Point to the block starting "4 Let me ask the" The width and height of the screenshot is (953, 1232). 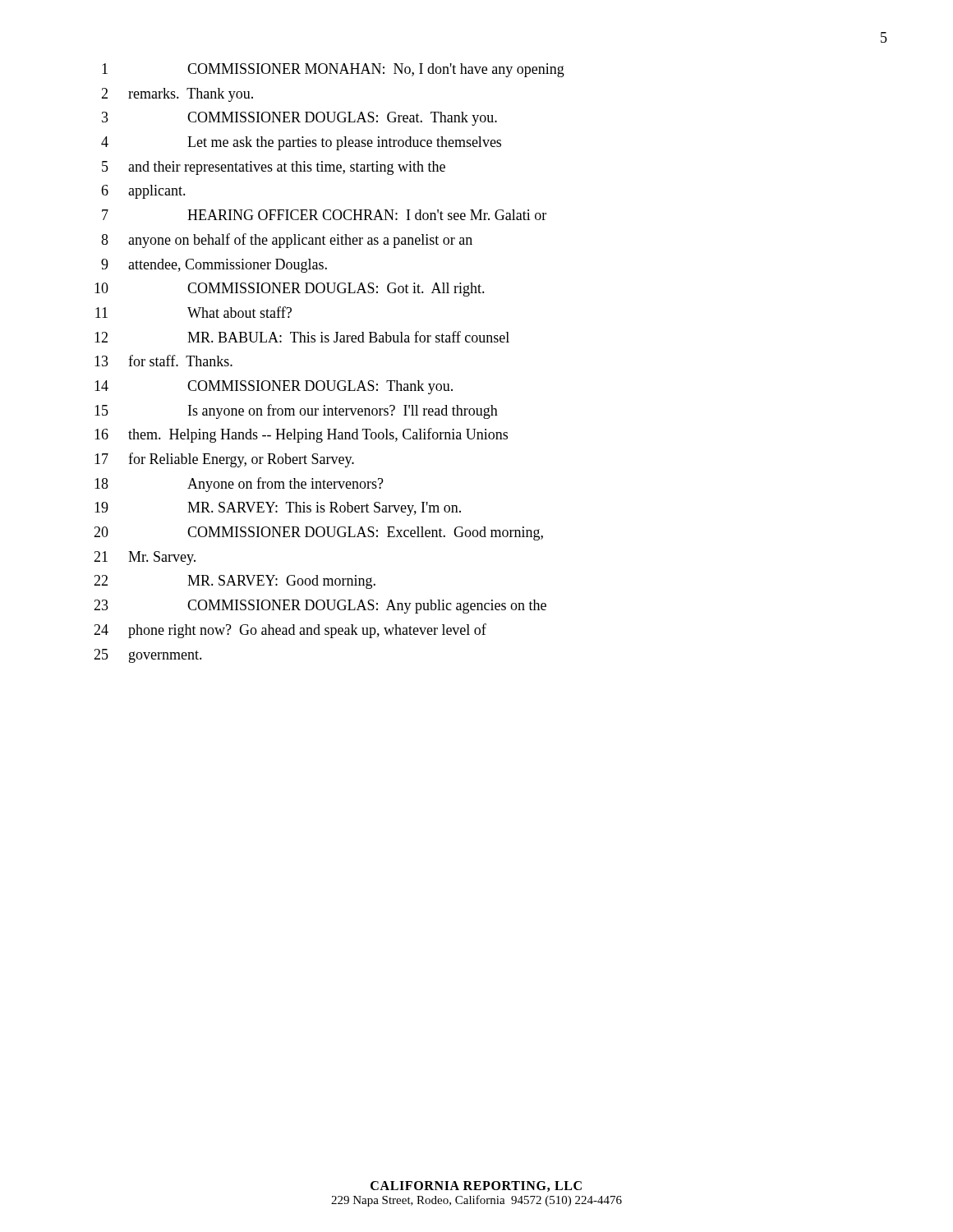[x=476, y=143]
